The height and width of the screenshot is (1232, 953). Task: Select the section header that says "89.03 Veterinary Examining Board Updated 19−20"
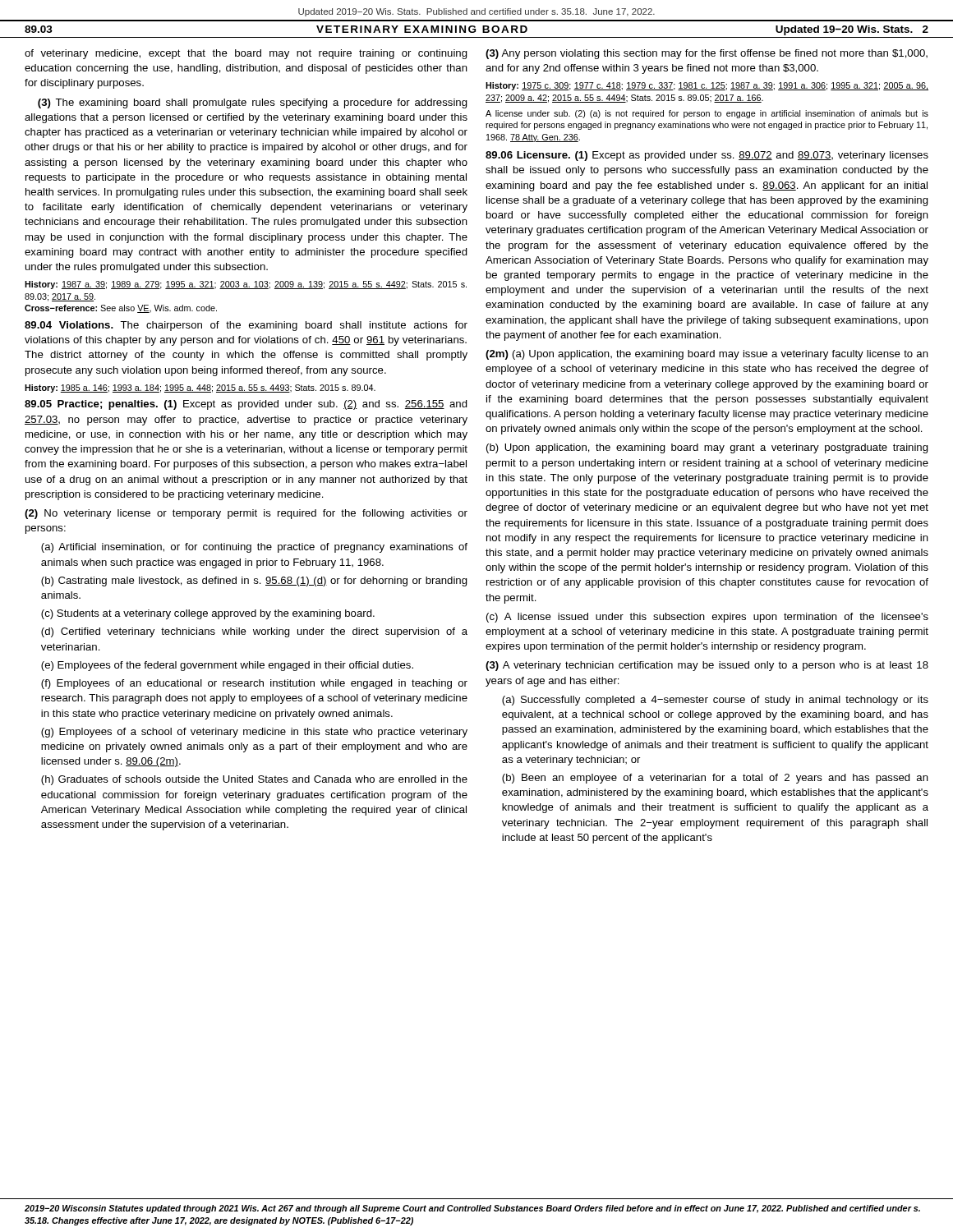(x=476, y=29)
